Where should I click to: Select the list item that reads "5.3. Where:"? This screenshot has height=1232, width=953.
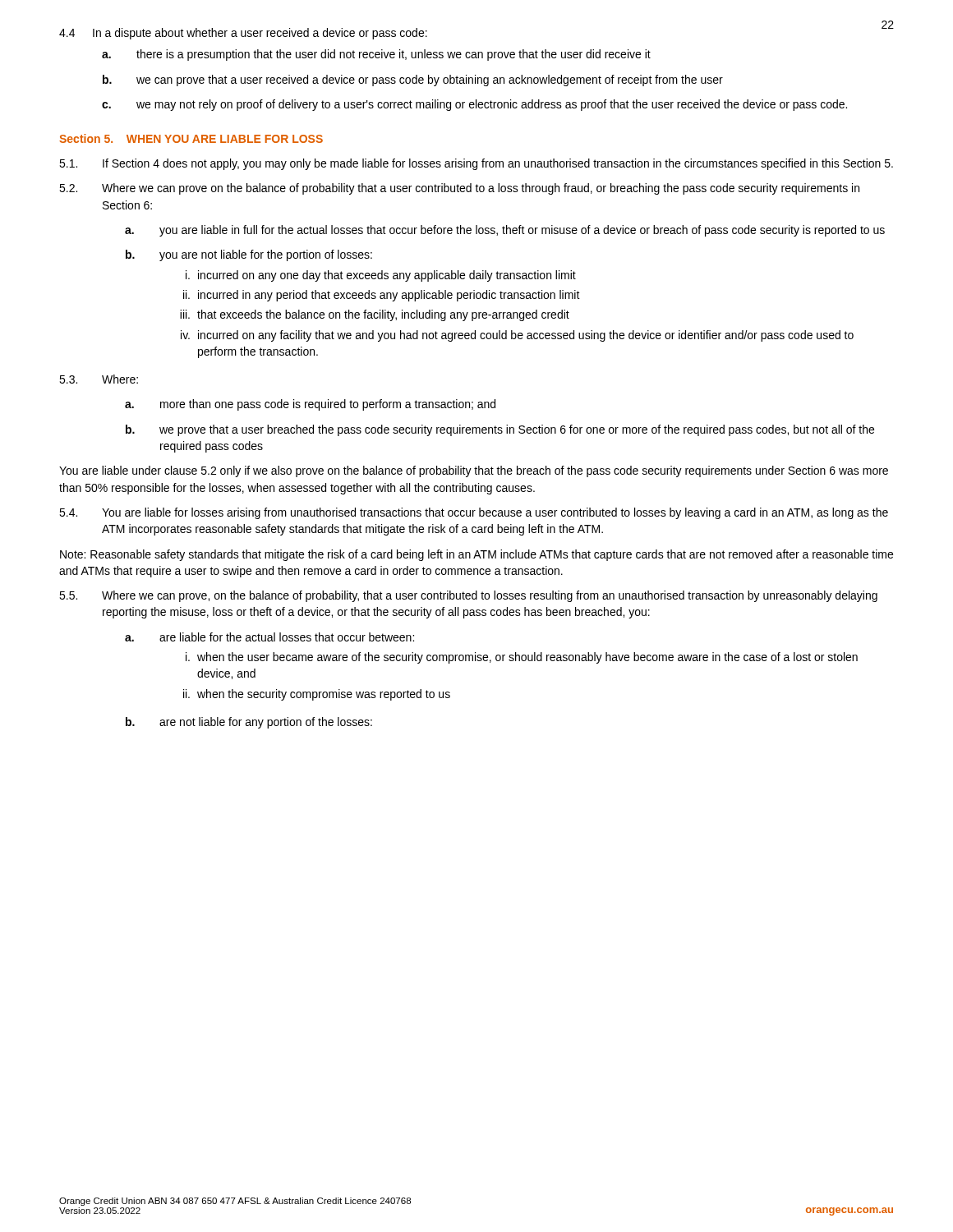tap(99, 379)
